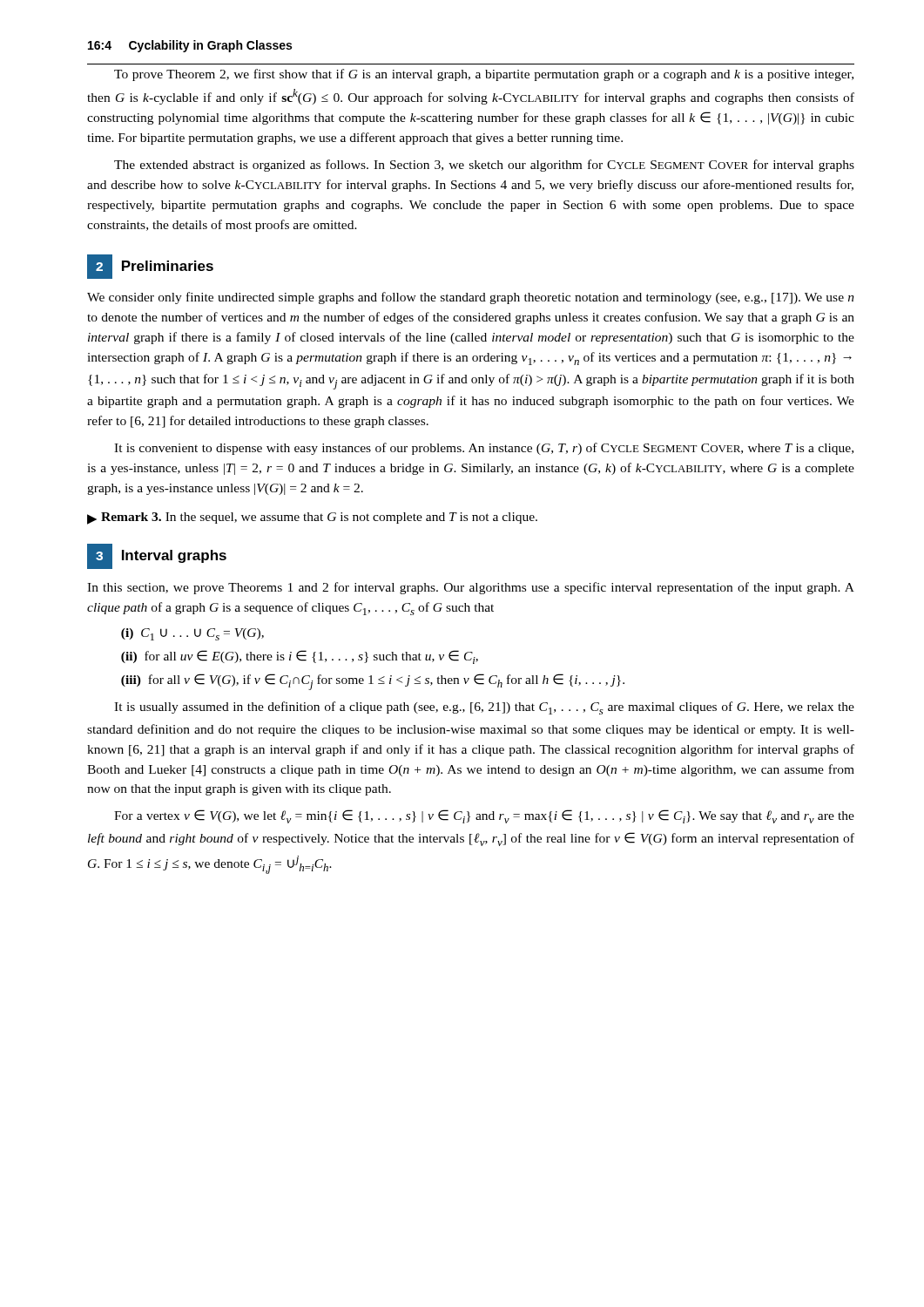Click on the text block with the text "▶ Remark 3. In the sequel, we assume"
Image resolution: width=924 pixels, height=1307 pixels.
click(313, 518)
